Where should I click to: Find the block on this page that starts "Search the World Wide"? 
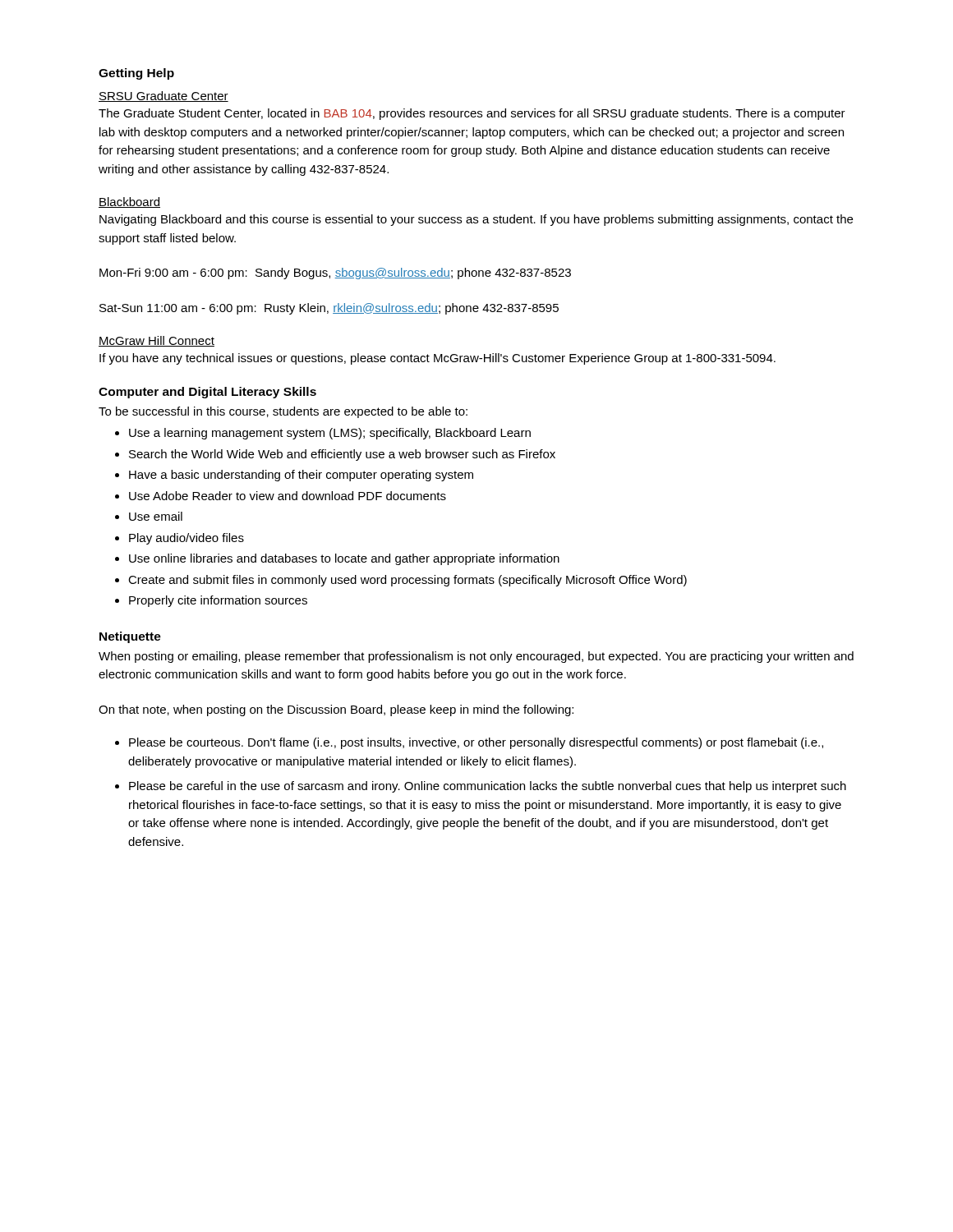(491, 454)
